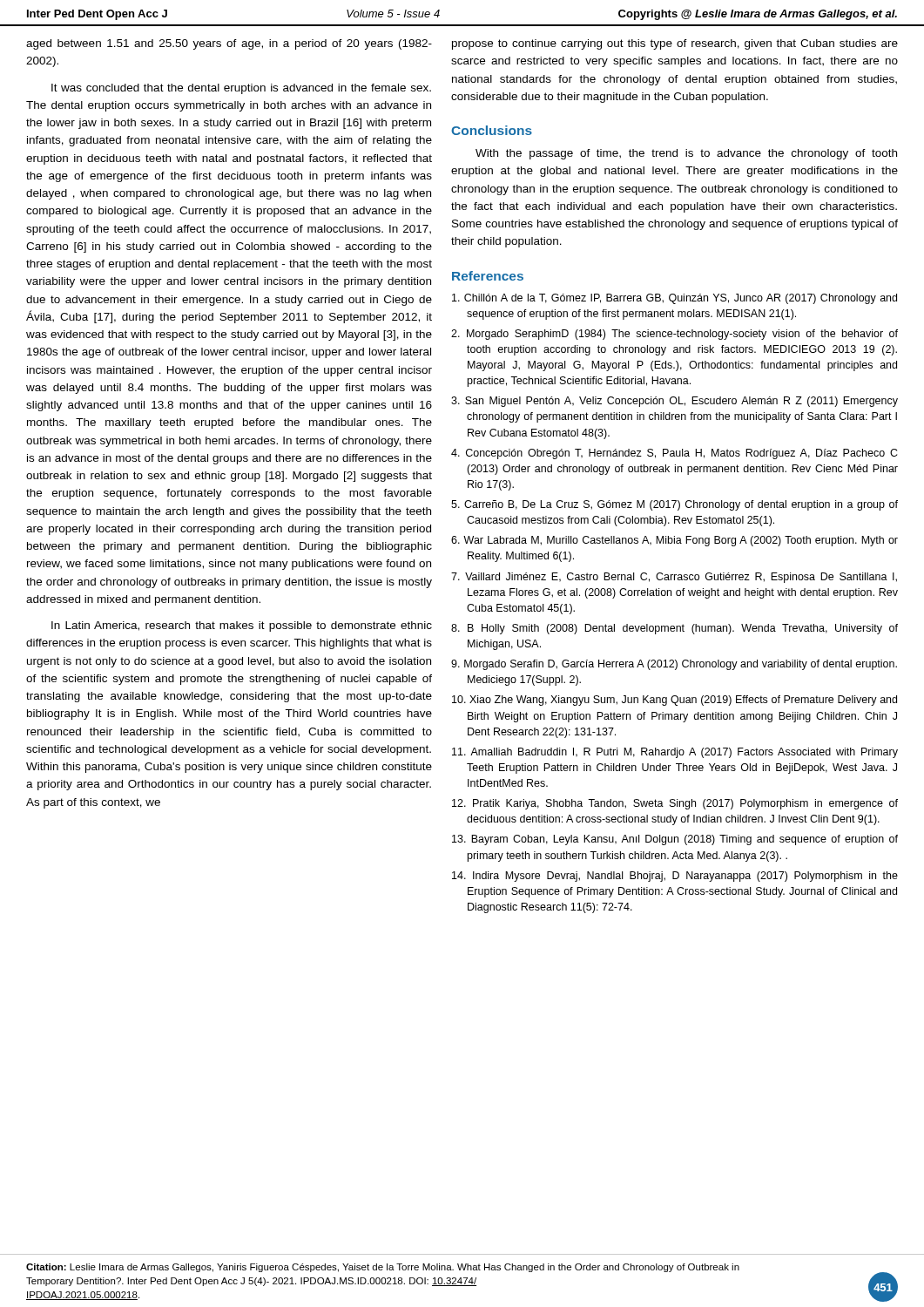Locate the text block with the text "It was concluded that"
Viewport: 924px width, 1307px height.
pos(229,343)
